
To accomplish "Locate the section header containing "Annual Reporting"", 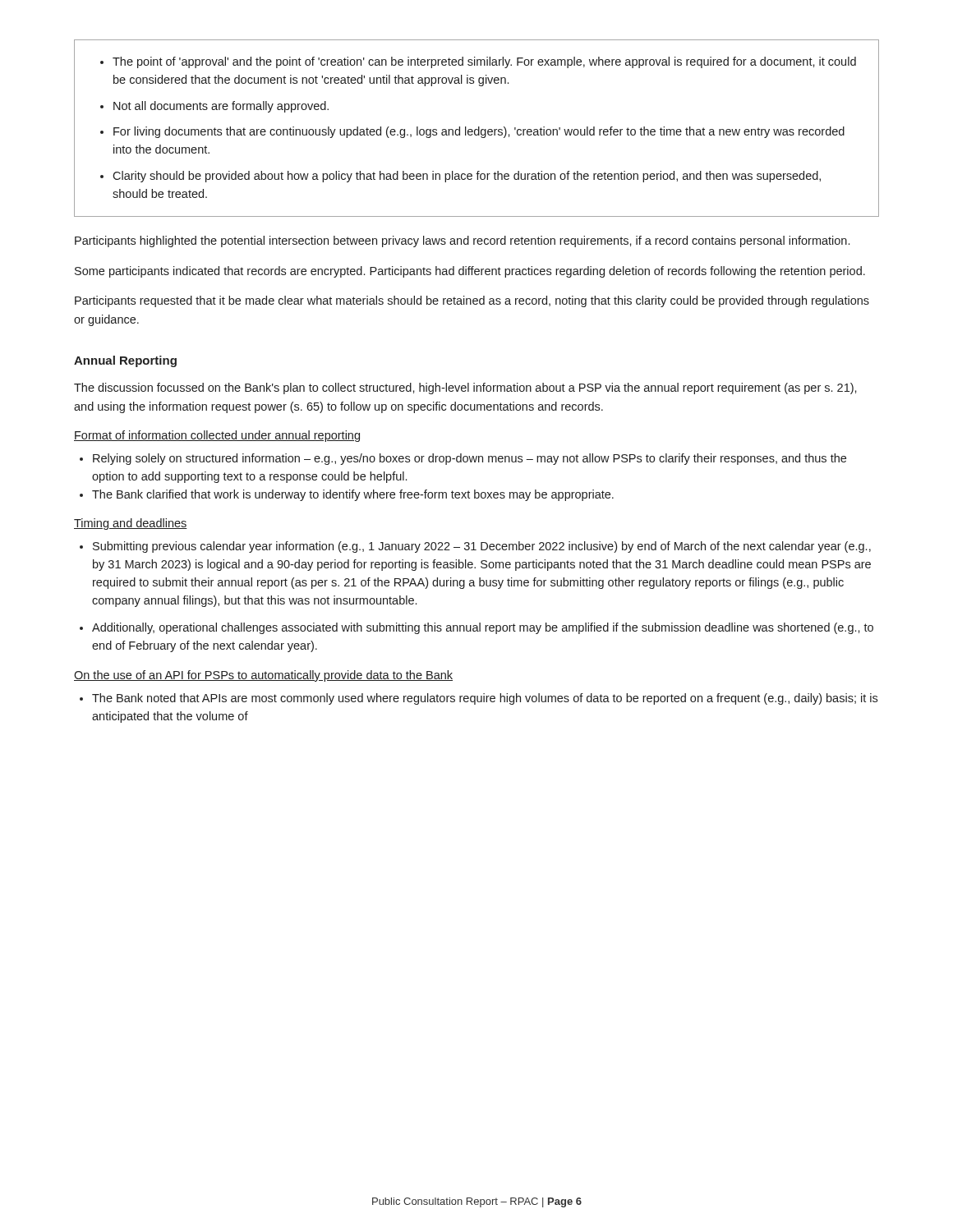I will [x=126, y=360].
